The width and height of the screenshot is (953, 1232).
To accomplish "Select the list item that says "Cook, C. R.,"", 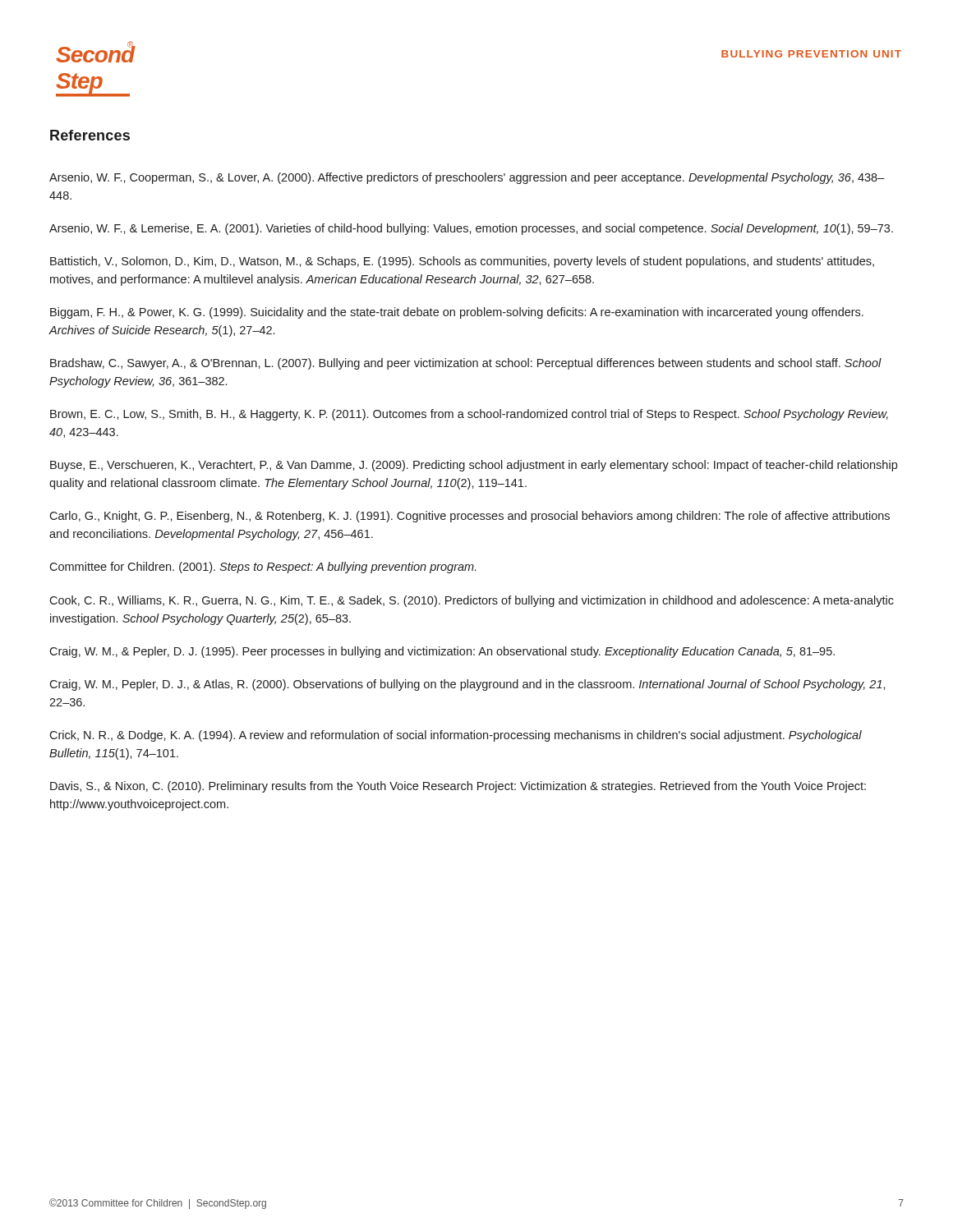I will [472, 609].
